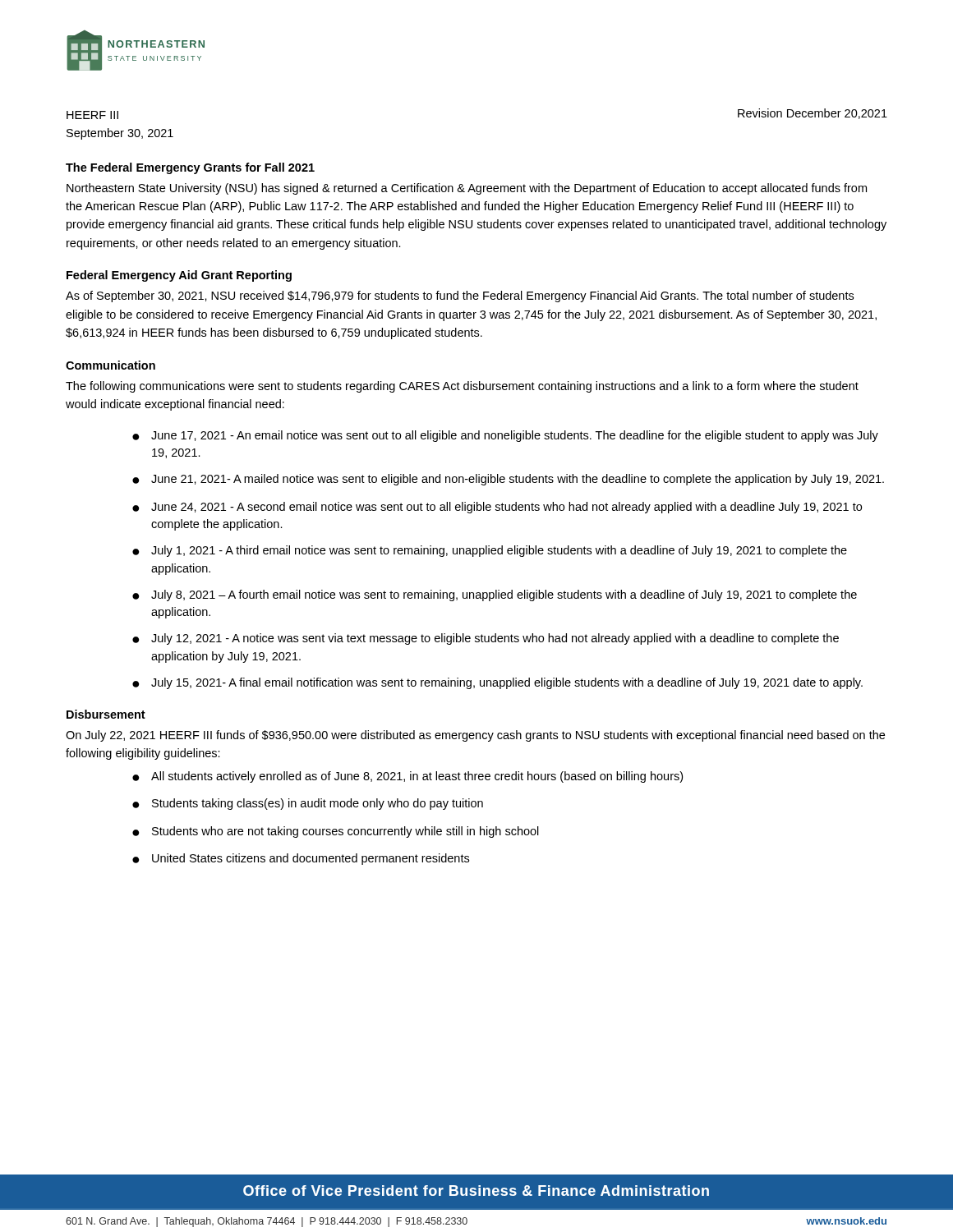This screenshot has height=1232, width=953.
Task: Navigate to the element starting "● July 1, 2021"
Action: coord(509,560)
